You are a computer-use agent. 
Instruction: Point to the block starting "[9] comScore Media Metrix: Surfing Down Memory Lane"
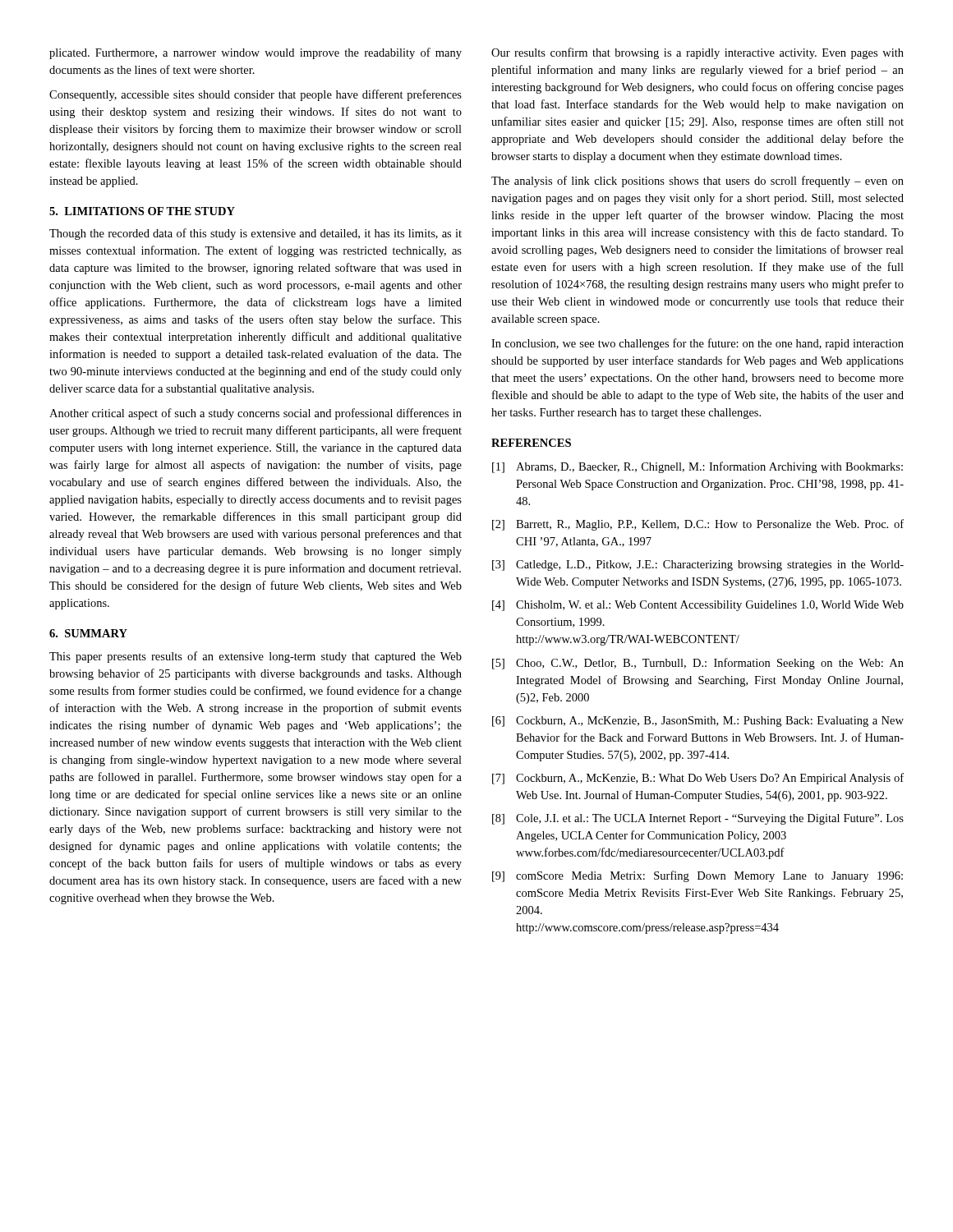(698, 902)
